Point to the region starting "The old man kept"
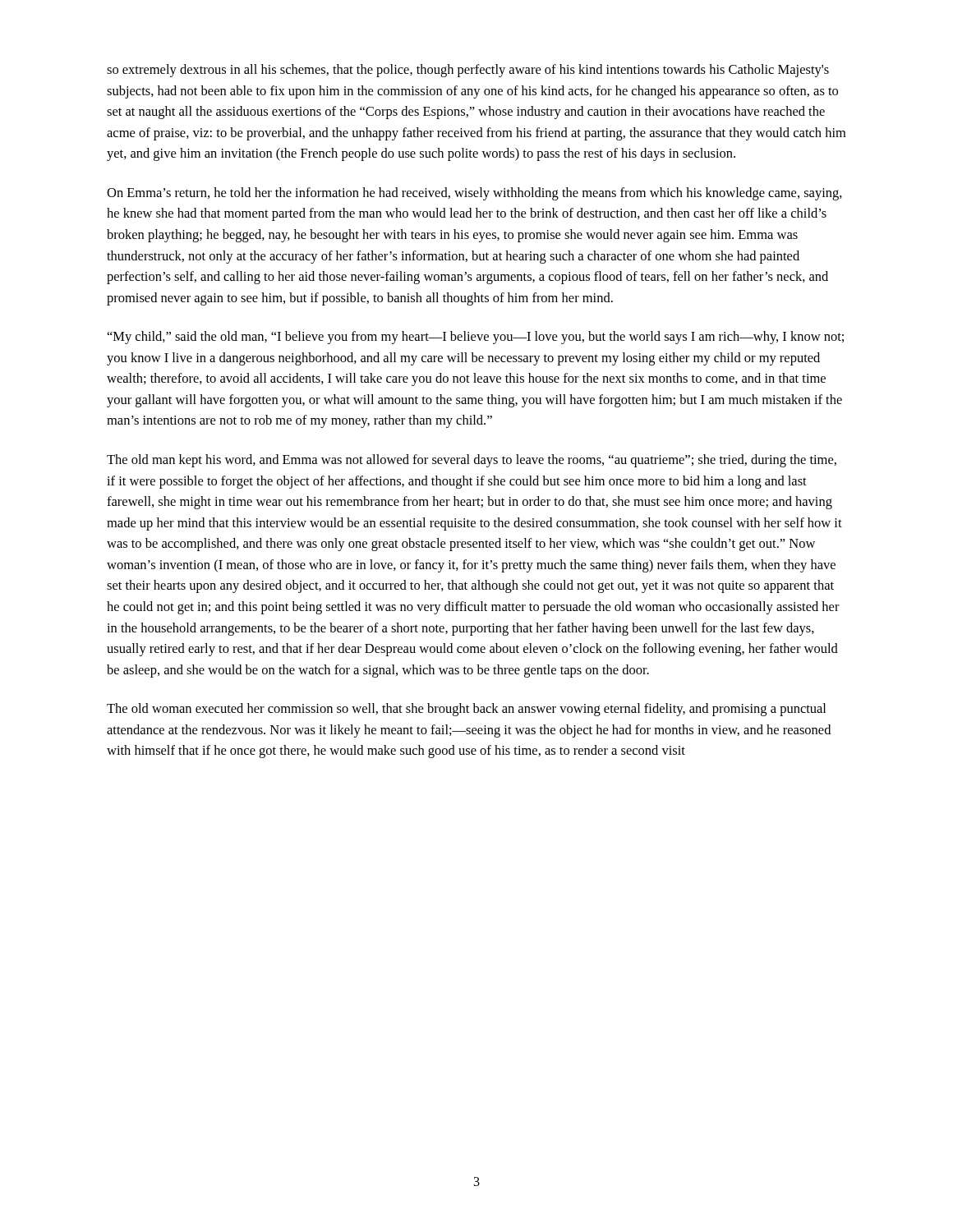Viewport: 953px width, 1232px height. (x=474, y=565)
